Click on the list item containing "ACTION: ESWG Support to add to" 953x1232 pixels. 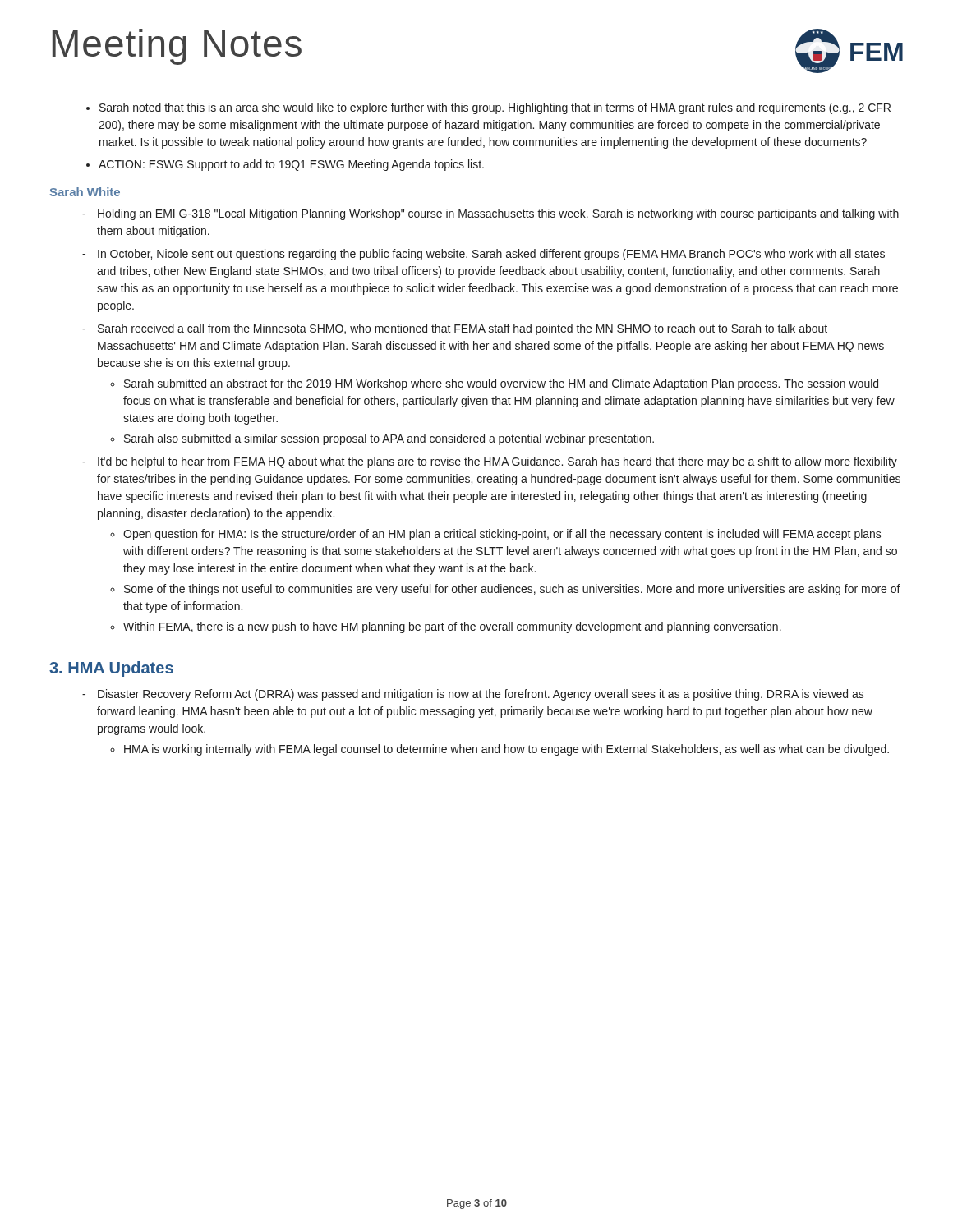tap(292, 164)
